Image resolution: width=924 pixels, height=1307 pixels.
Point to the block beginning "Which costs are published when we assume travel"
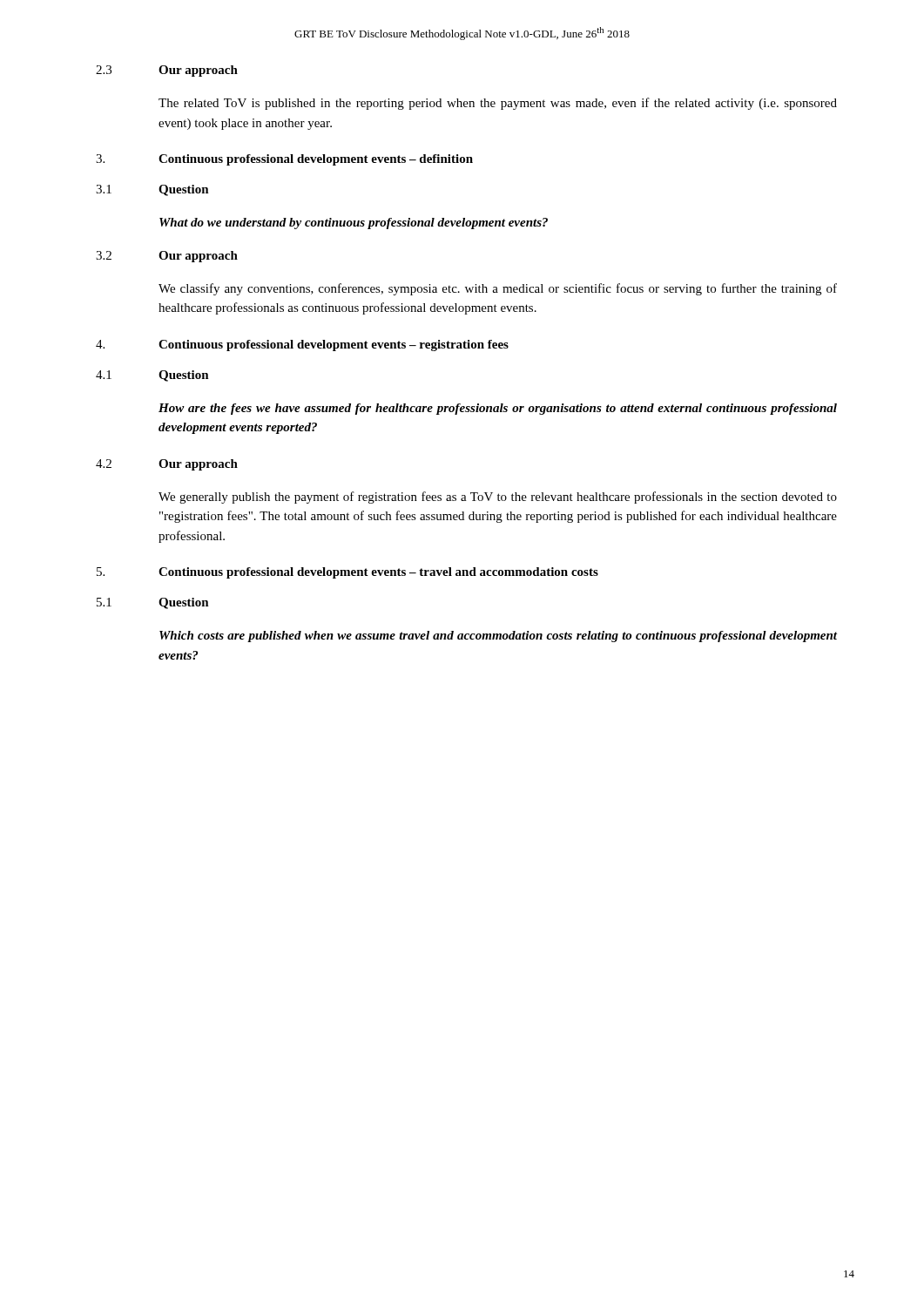[498, 645]
